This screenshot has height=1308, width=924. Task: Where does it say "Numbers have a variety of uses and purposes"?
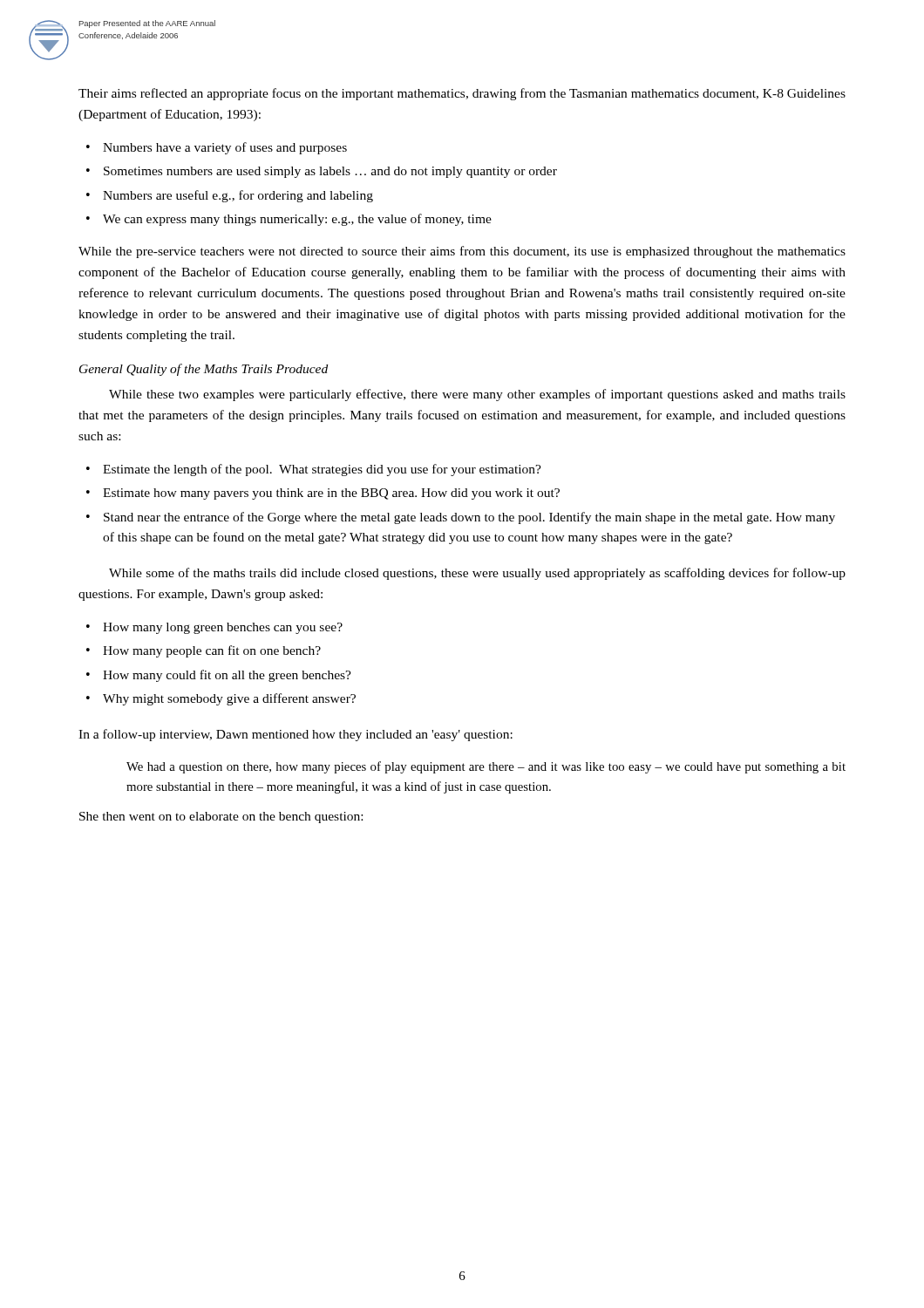pyautogui.click(x=225, y=147)
